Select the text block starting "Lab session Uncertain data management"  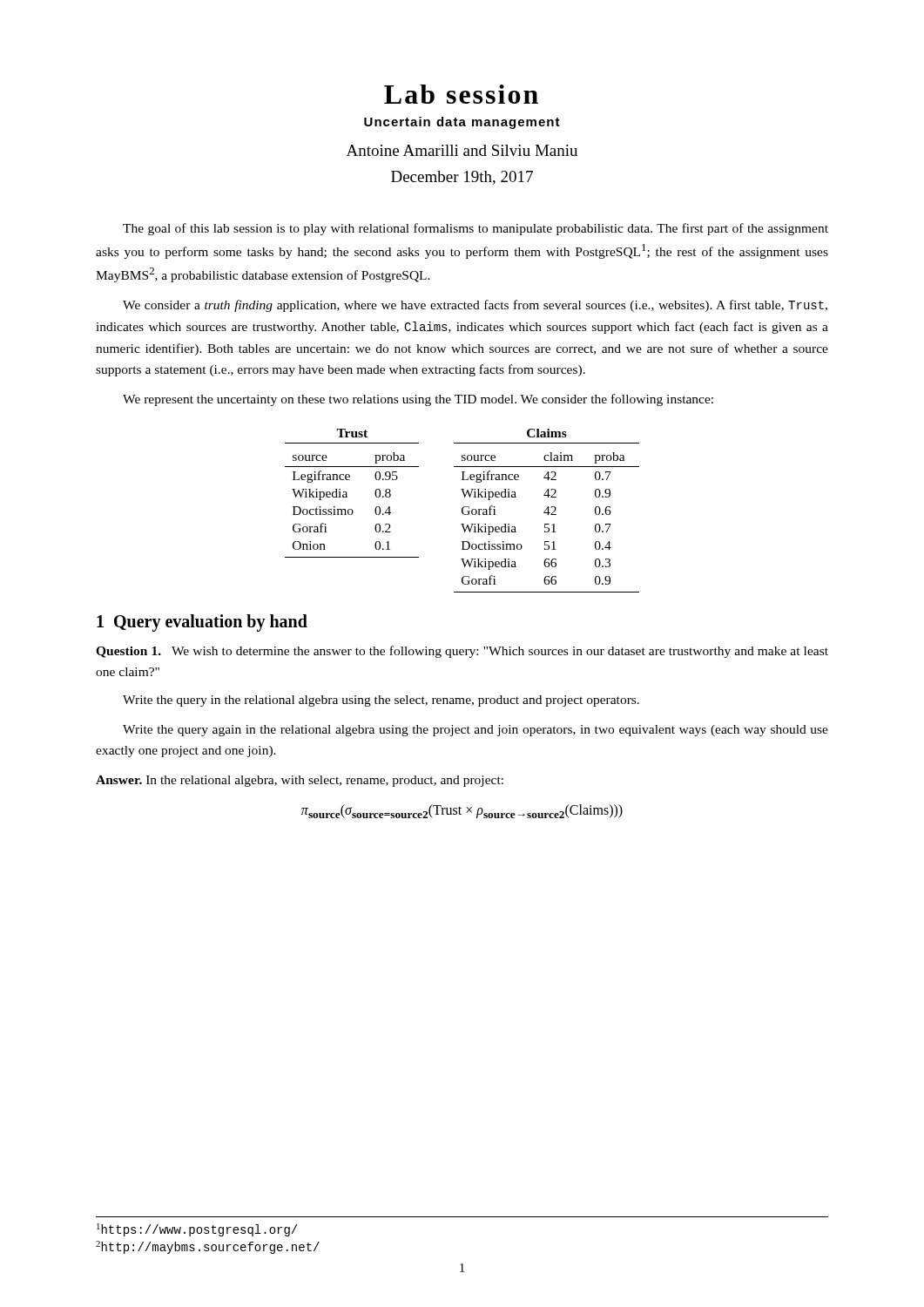pos(462,104)
